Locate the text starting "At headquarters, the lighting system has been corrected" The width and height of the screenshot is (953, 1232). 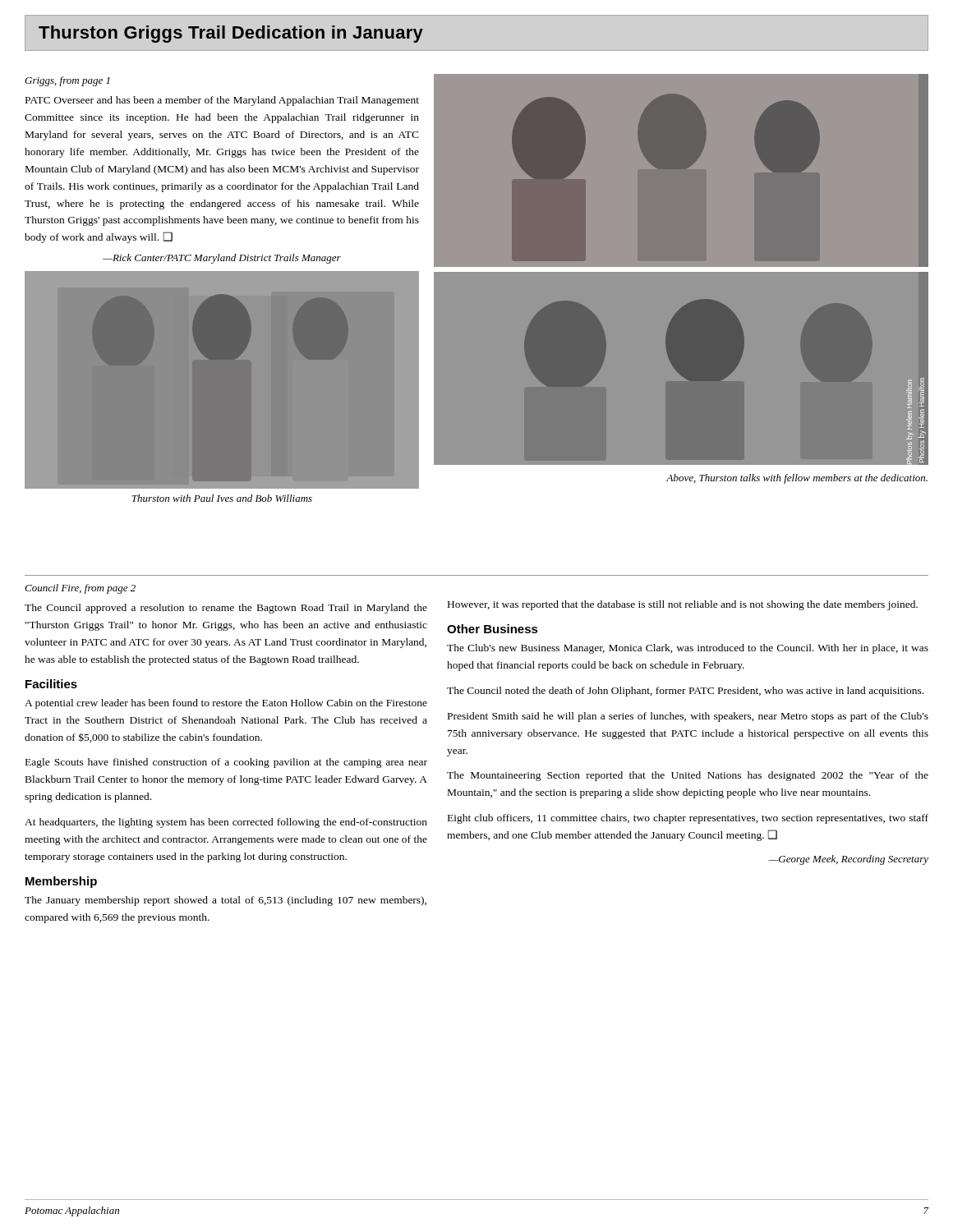click(x=226, y=839)
